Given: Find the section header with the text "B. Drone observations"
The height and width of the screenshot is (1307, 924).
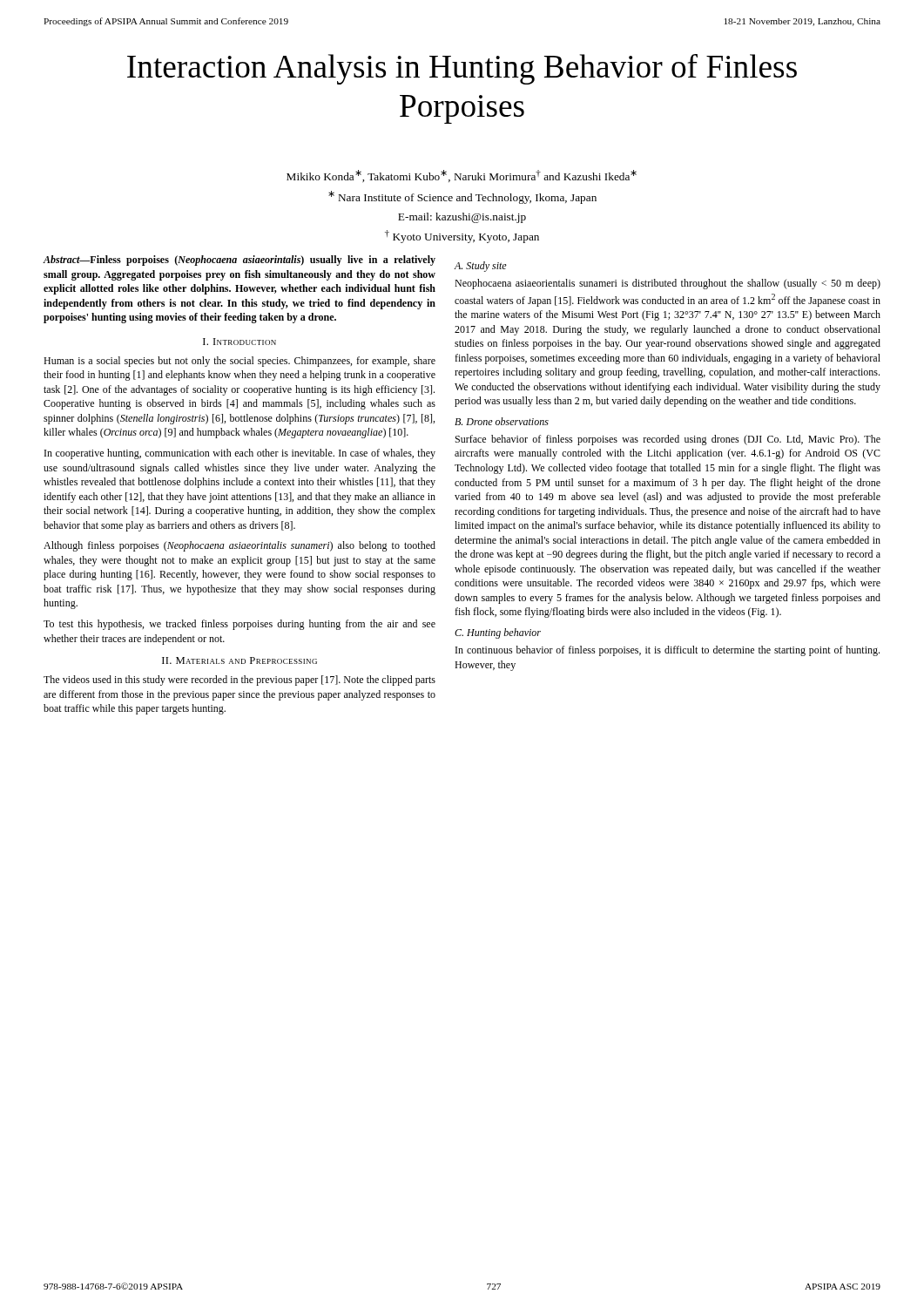Looking at the screenshot, I should pyautogui.click(x=502, y=422).
